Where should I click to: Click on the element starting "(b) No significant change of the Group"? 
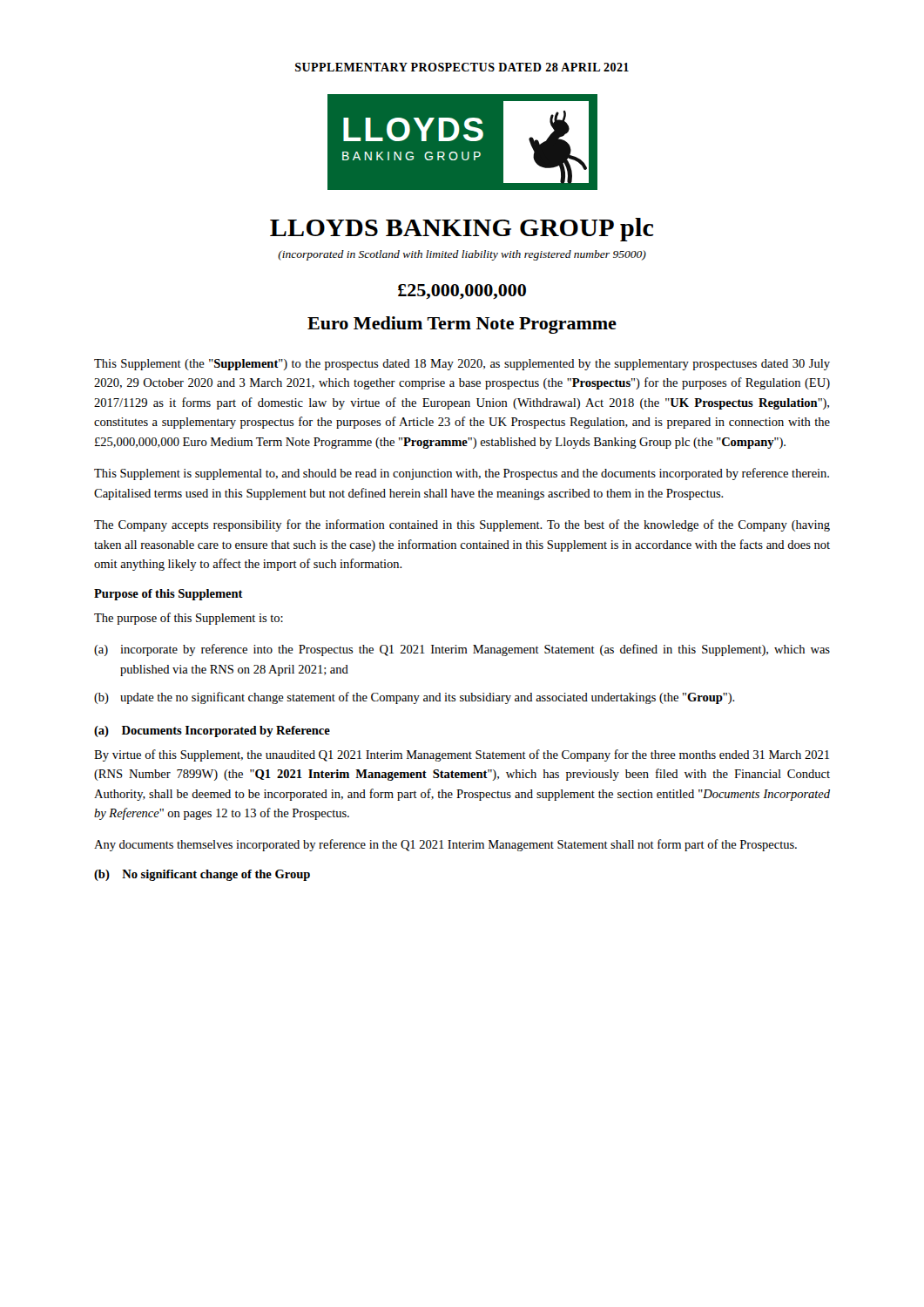tap(202, 874)
